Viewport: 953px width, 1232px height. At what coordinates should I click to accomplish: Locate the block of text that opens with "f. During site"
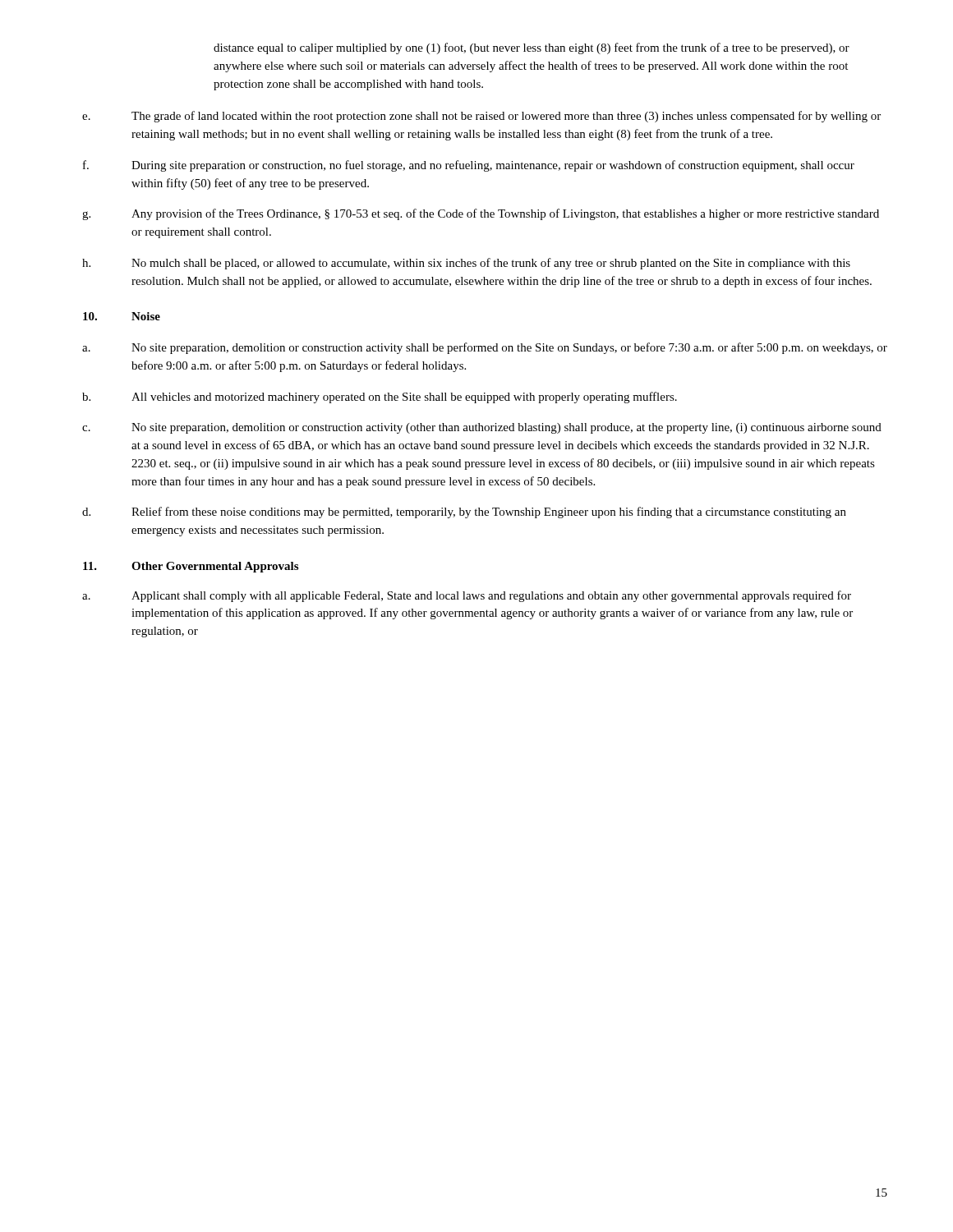tap(485, 175)
